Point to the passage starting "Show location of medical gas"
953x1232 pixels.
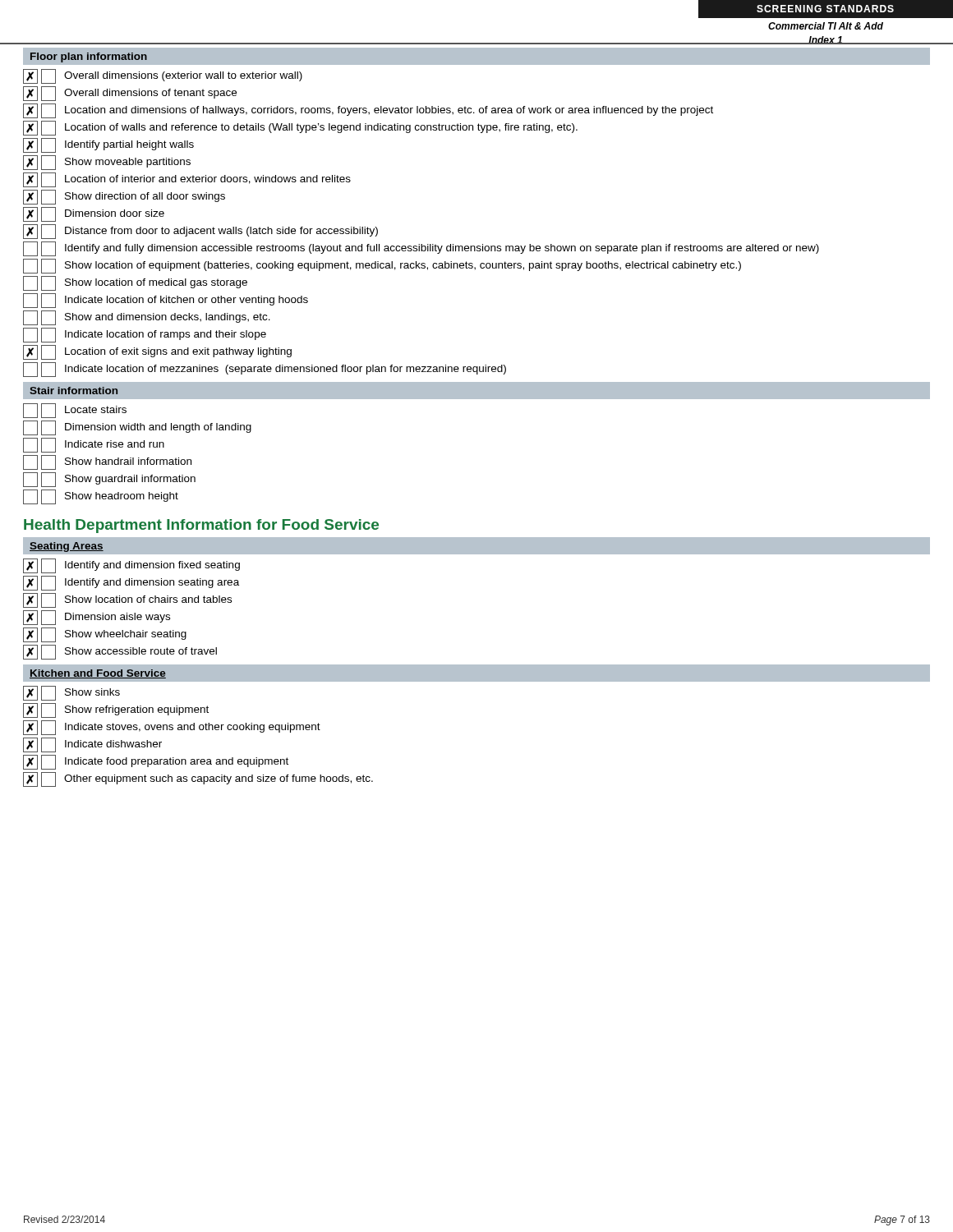coord(135,283)
